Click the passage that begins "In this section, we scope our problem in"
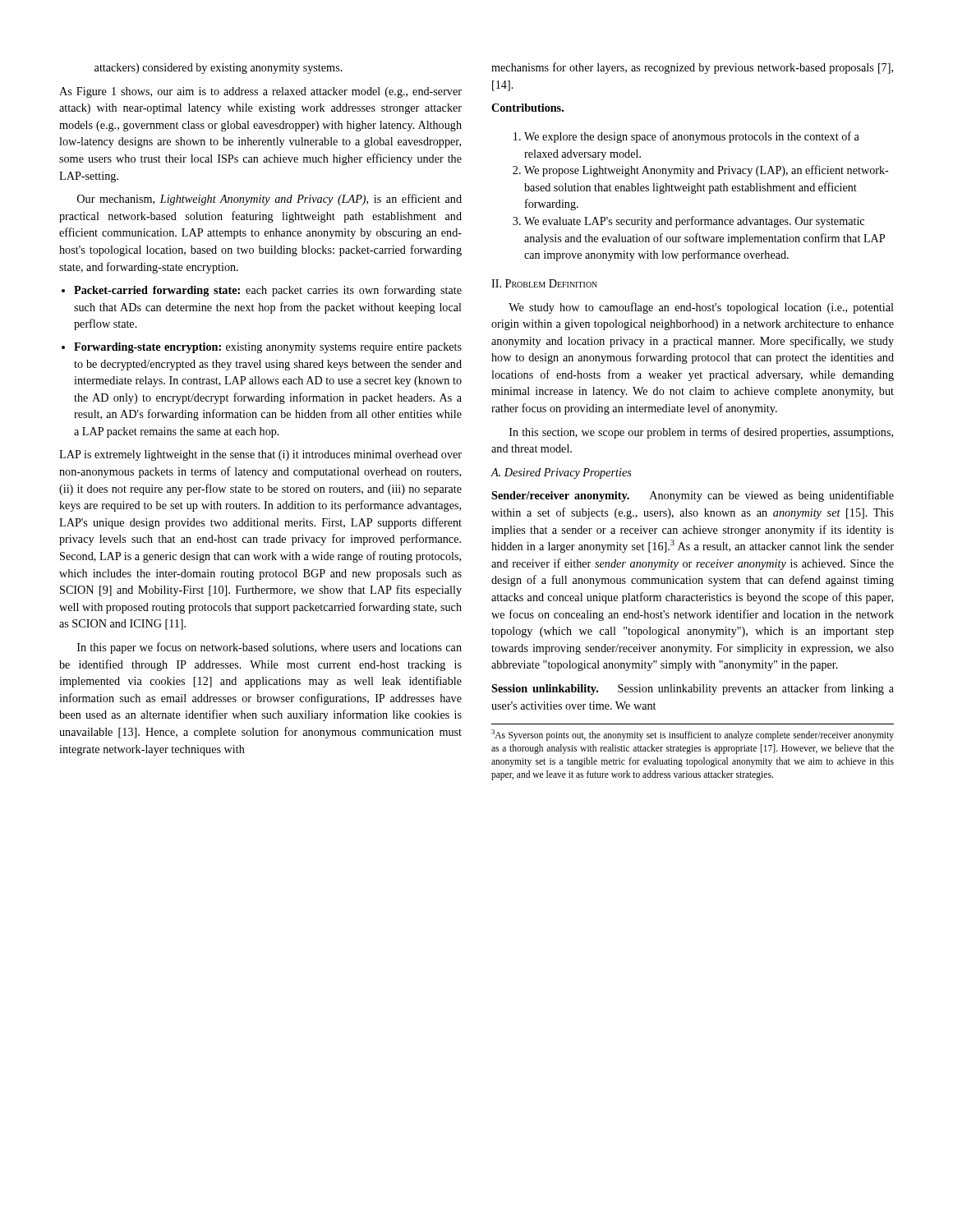The height and width of the screenshot is (1232, 953). (x=693, y=440)
